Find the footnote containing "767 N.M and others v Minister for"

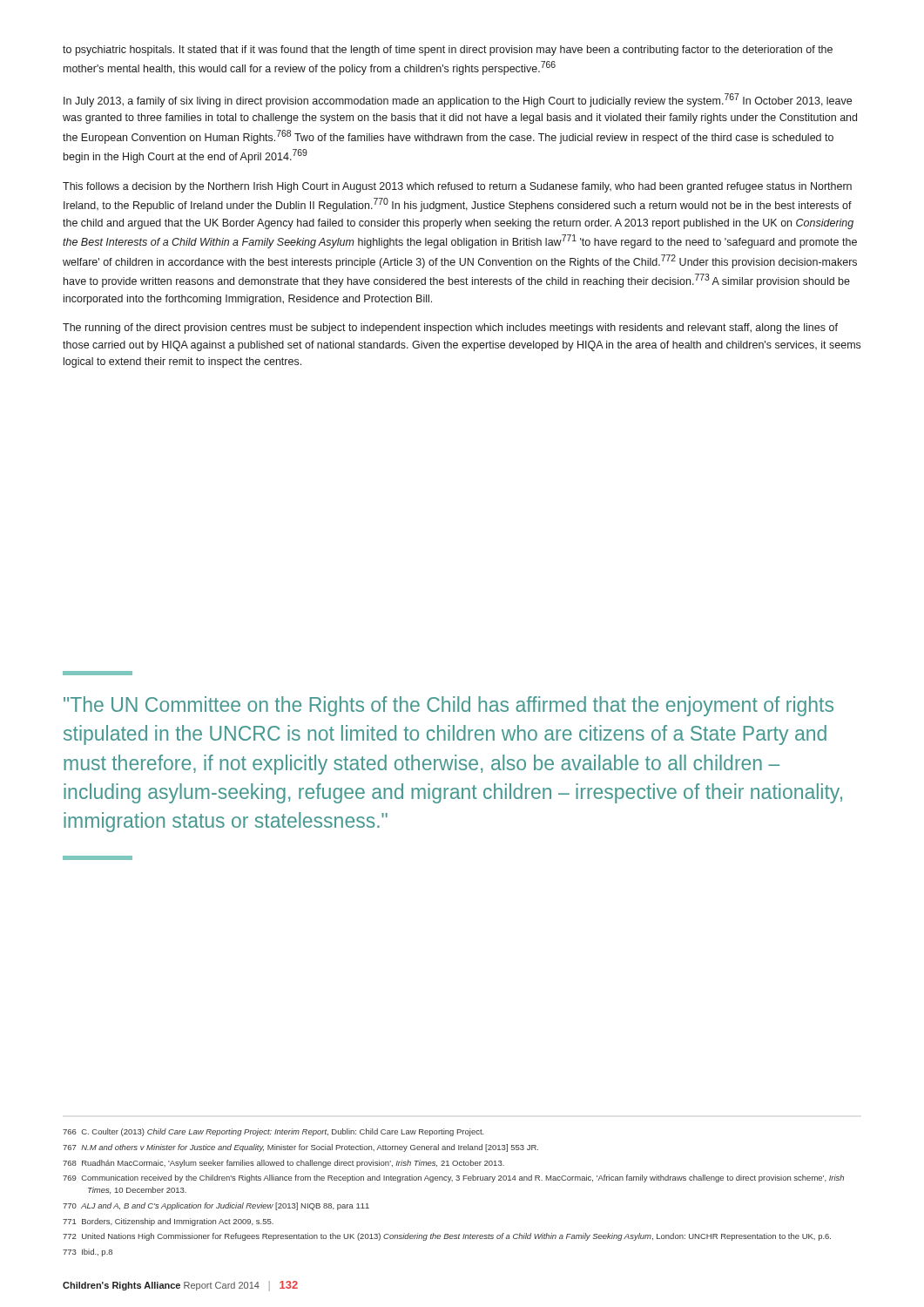tap(301, 1147)
